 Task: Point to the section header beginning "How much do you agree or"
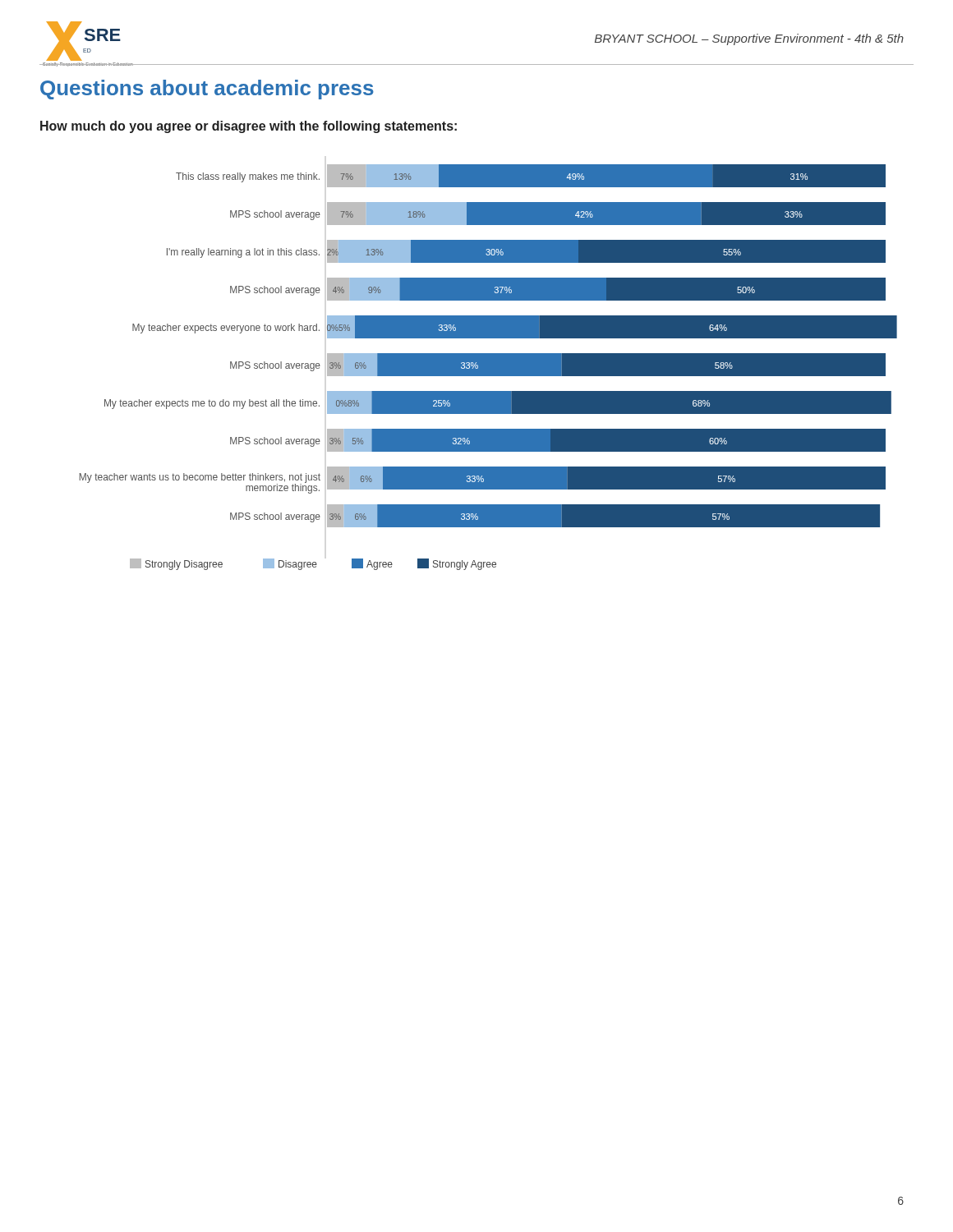[249, 126]
